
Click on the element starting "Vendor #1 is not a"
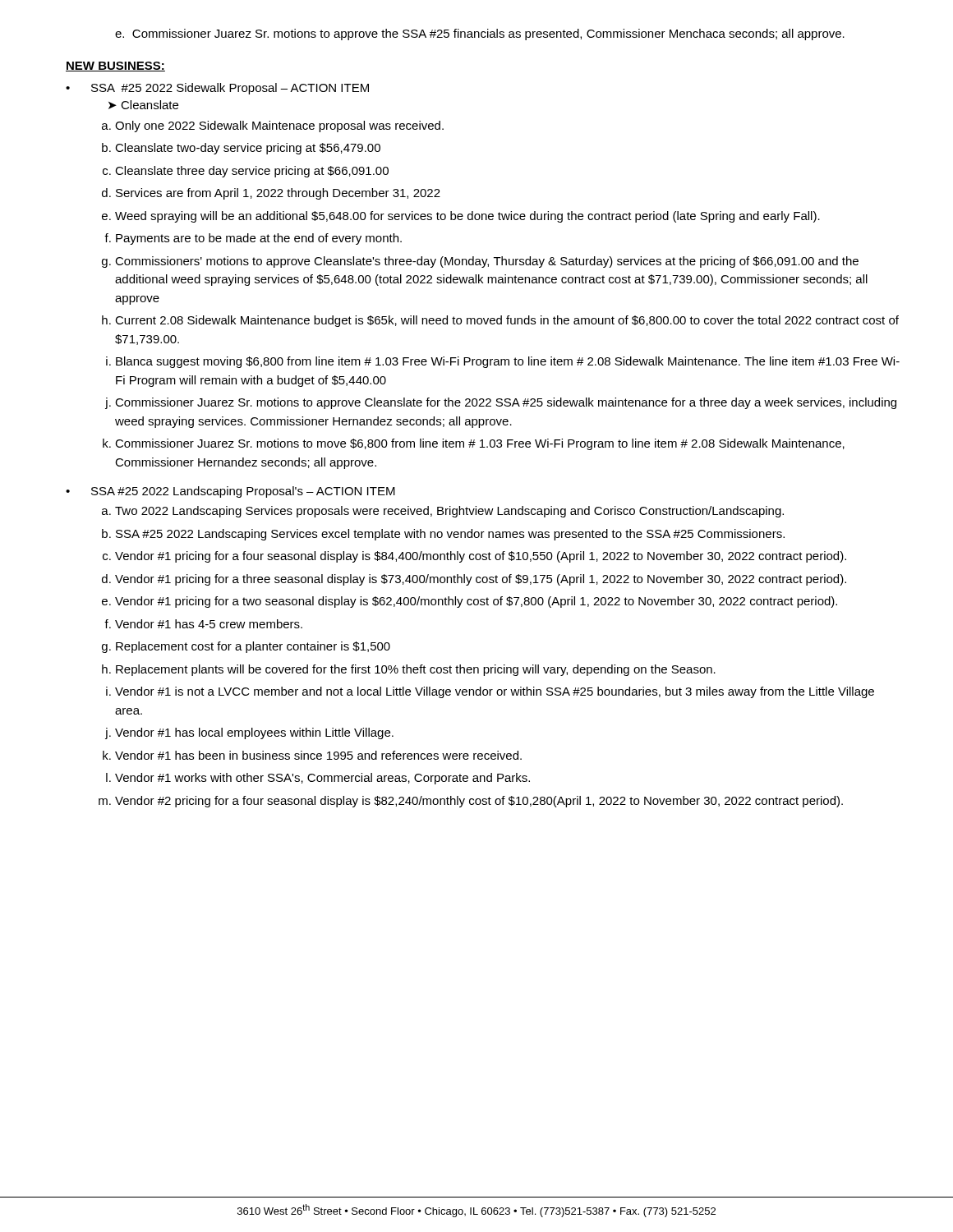495,700
